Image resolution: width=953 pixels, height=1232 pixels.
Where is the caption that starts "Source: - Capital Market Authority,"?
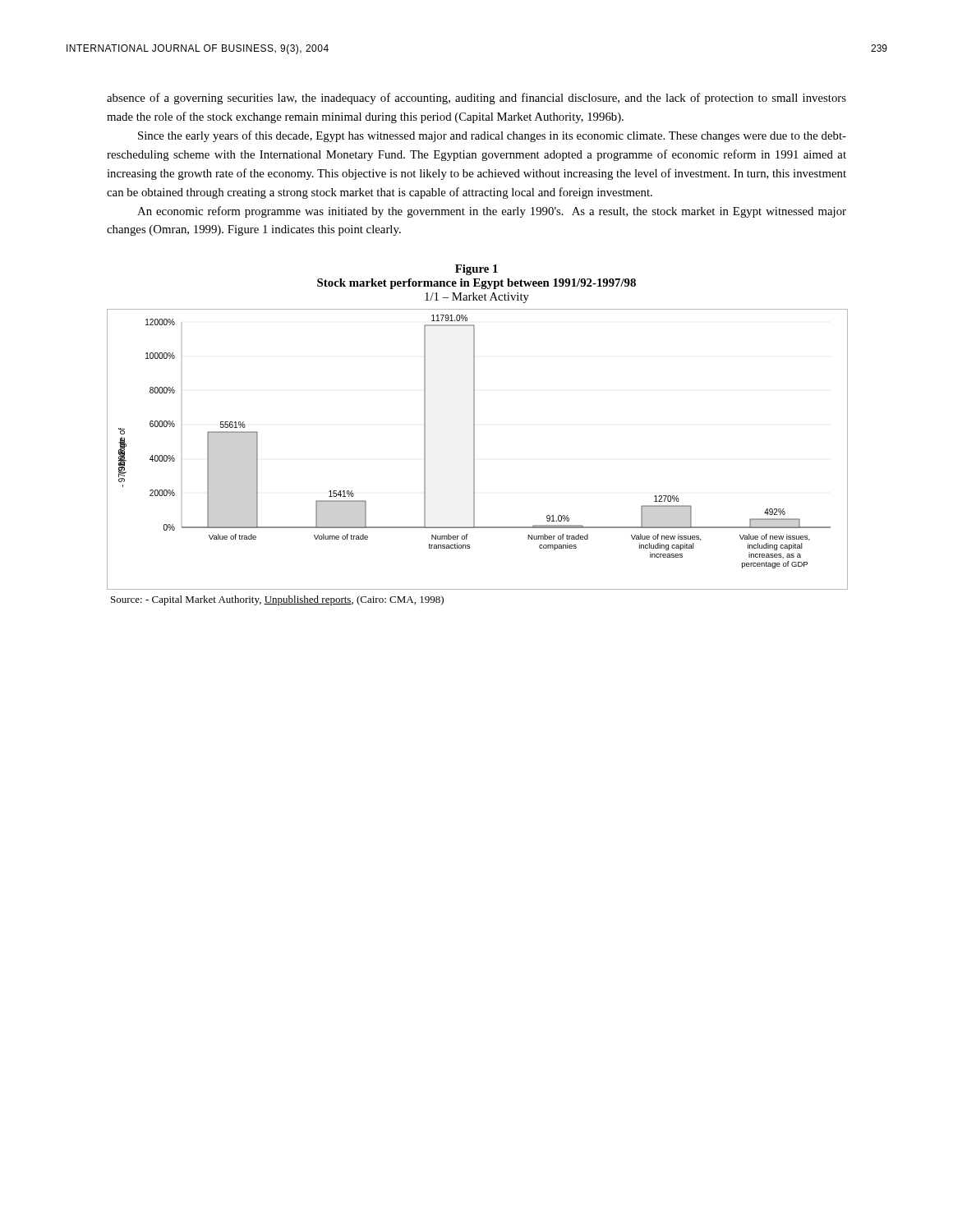coord(277,599)
